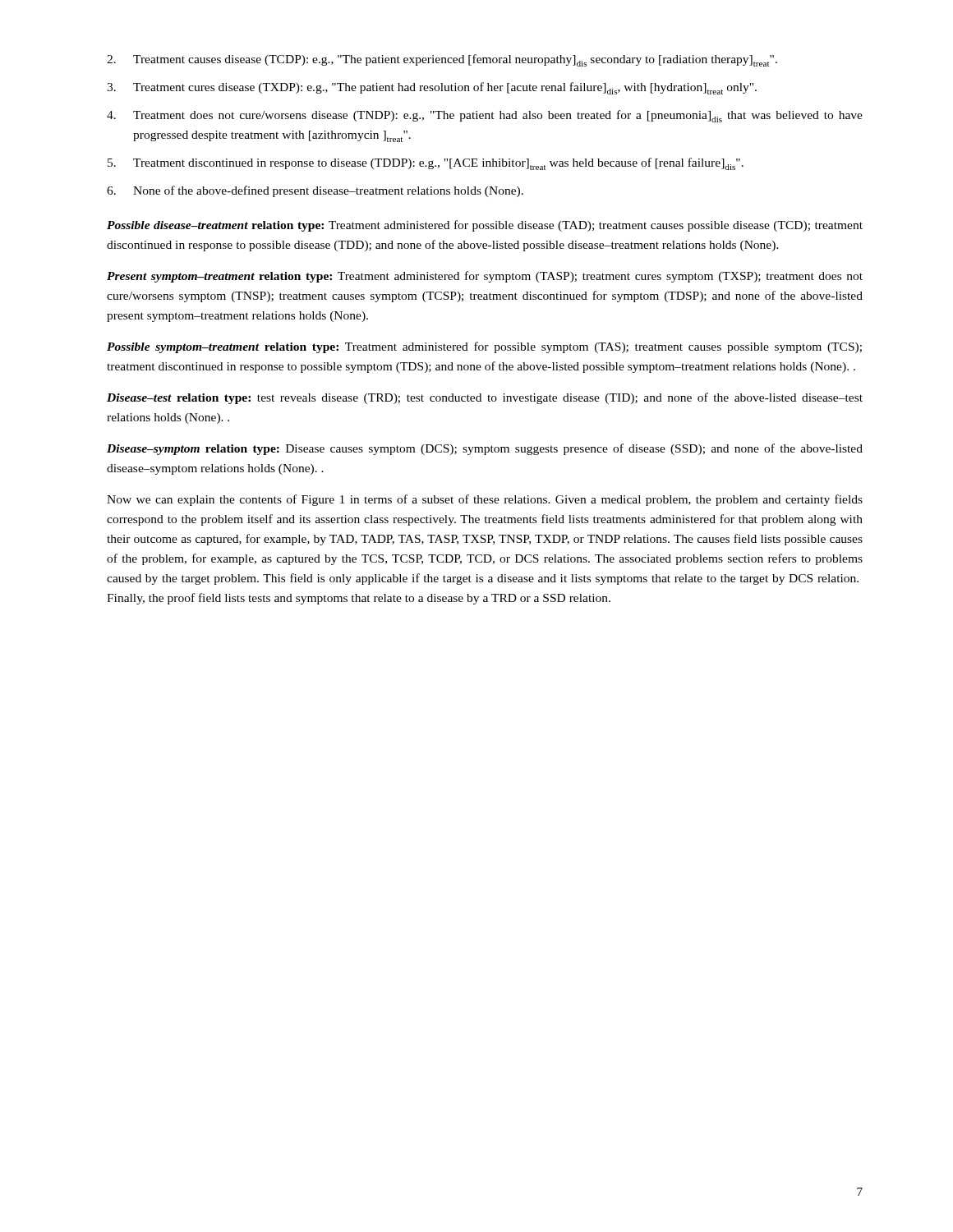Viewport: 953px width, 1232px height.
Task: Select the text block starting "Disease–test relation type: test reveals disease (TRD); test"
Action: pyautogui.click(x=485, y=407)
